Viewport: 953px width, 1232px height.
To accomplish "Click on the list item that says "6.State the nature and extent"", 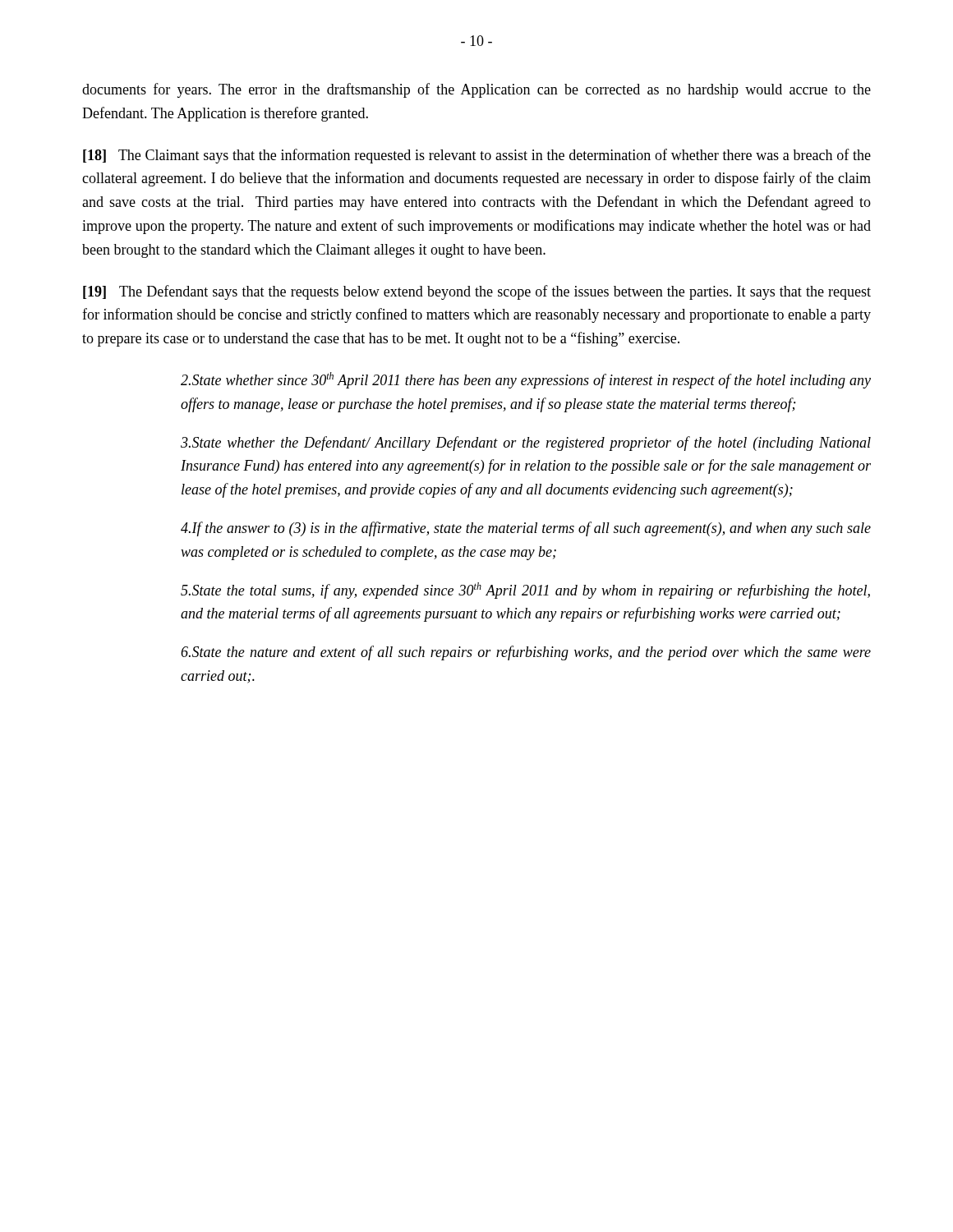I will (526, 664).
